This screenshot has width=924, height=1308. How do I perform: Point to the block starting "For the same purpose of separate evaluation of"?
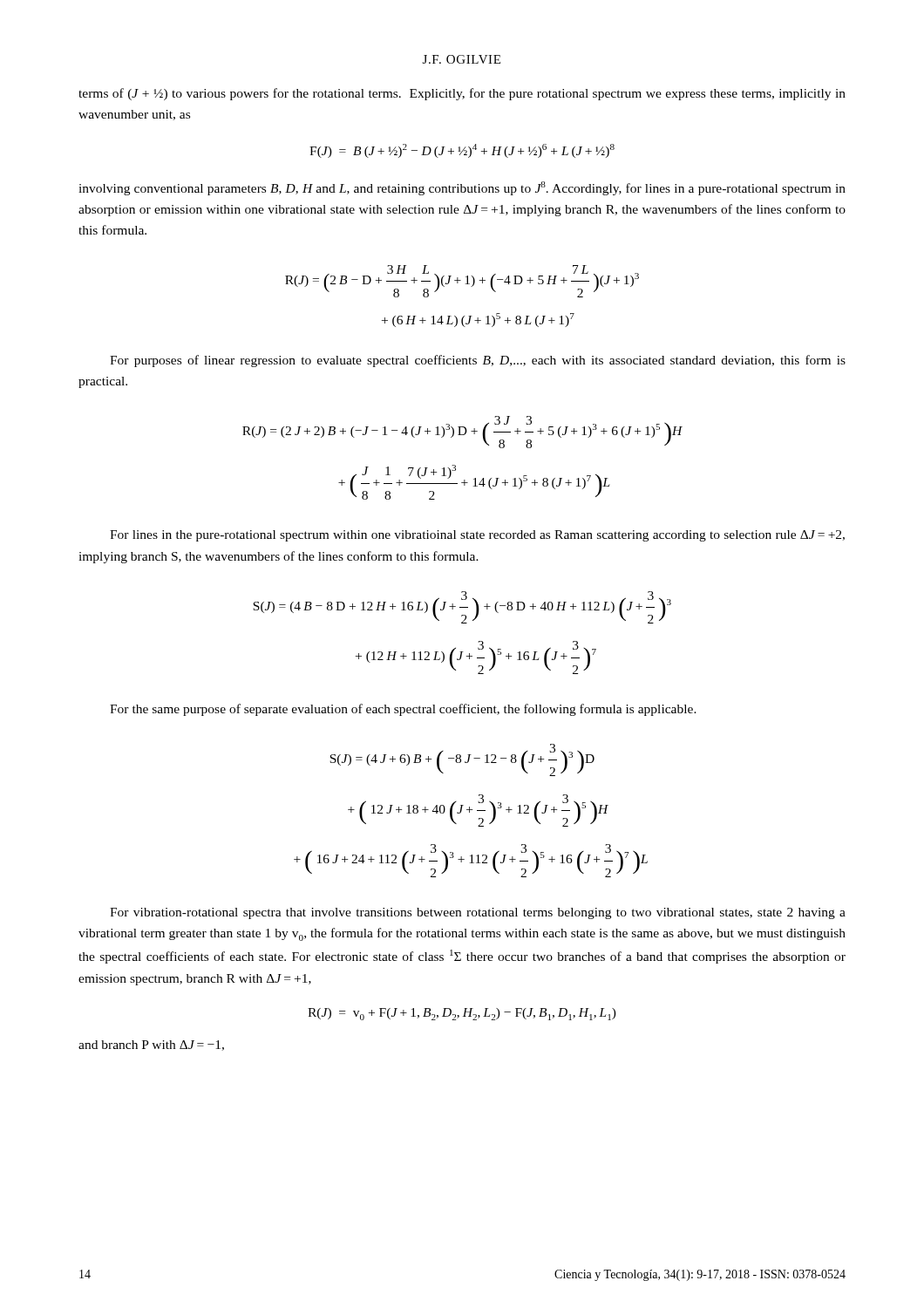coord(403,708)
